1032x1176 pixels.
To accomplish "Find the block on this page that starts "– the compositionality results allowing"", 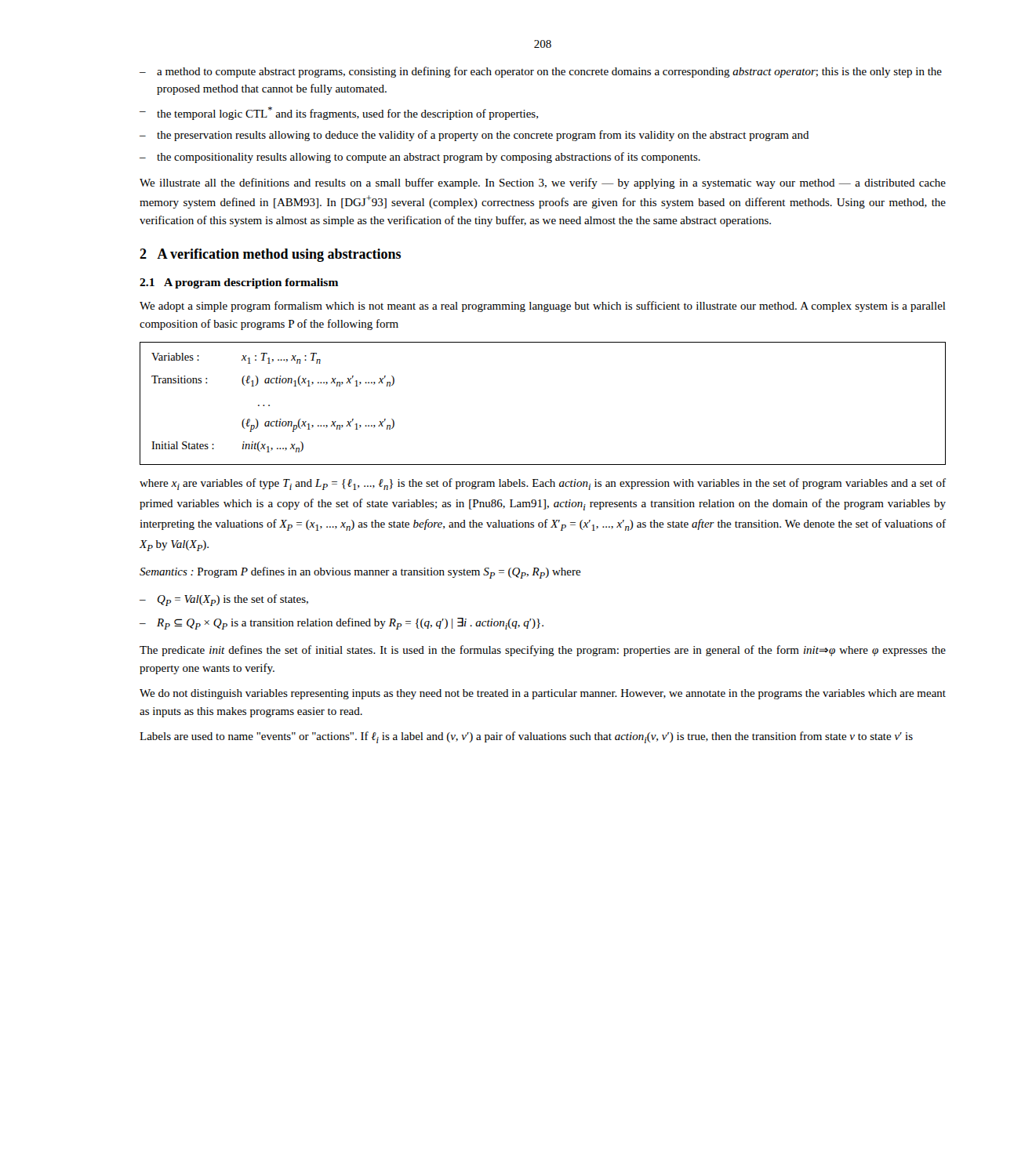I will pyautogui.click(x=543, y=158).
